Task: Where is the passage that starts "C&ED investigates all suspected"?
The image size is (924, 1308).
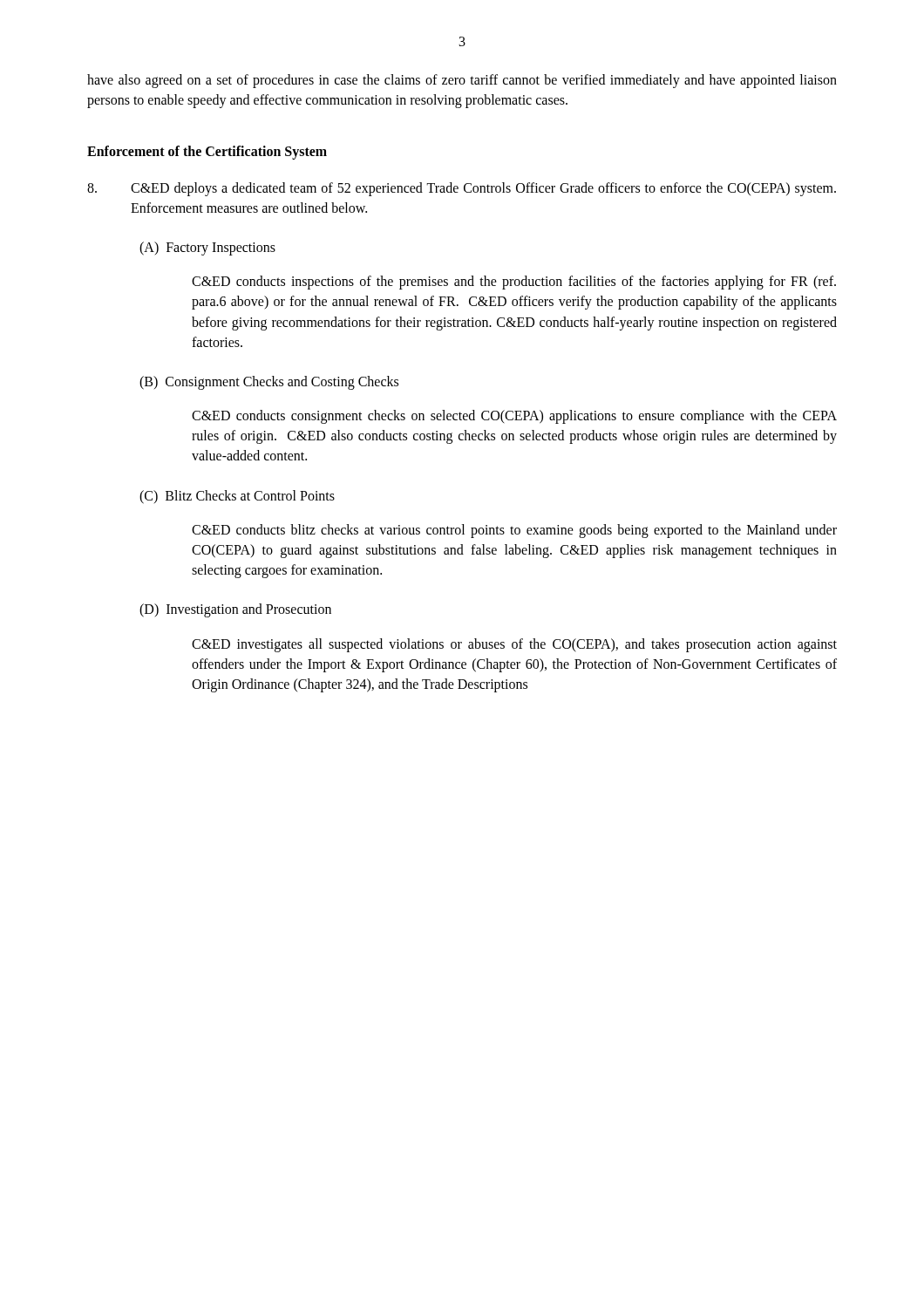Action: 514,664
